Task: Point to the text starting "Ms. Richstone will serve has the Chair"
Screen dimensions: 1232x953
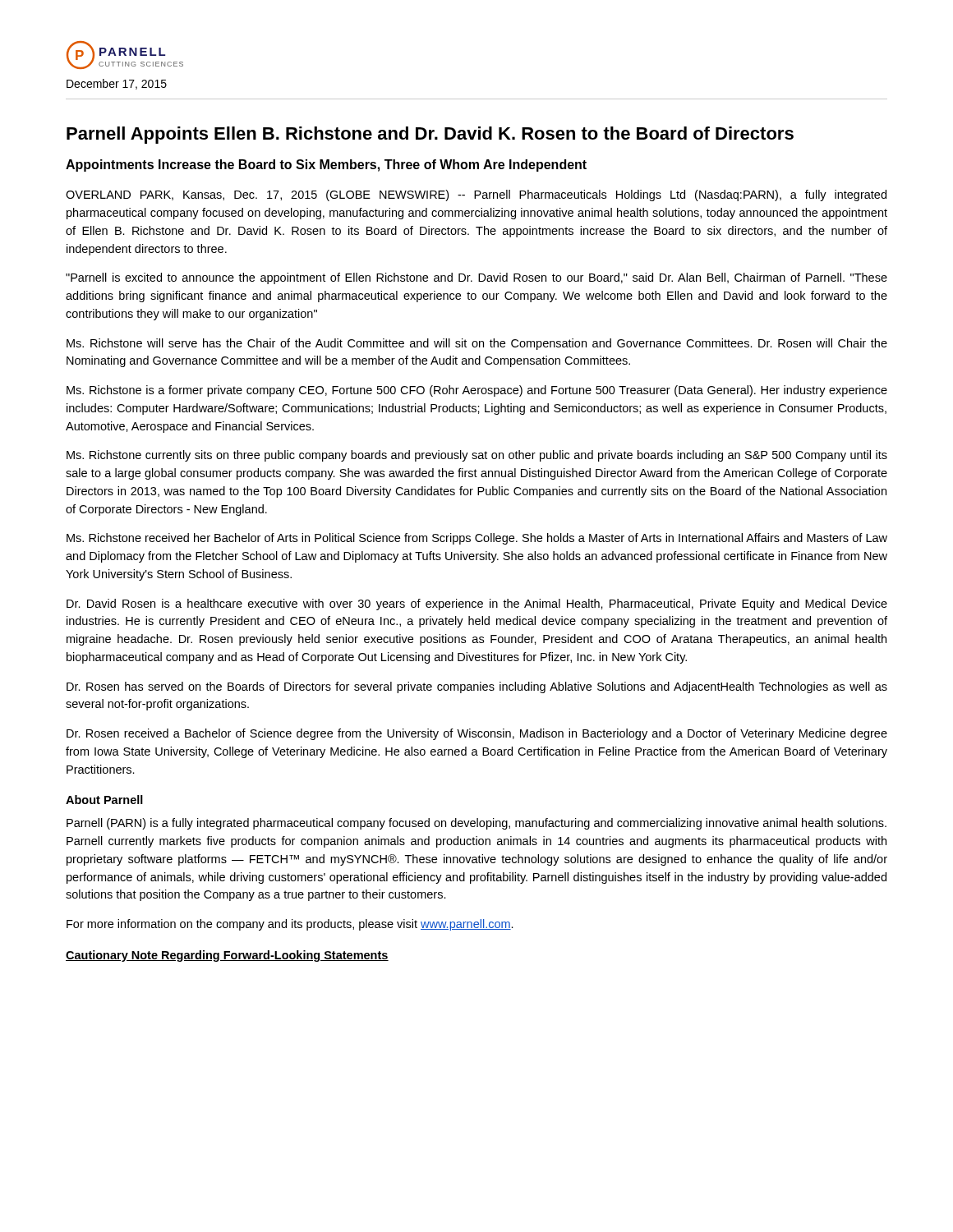Action: (476, 352)
